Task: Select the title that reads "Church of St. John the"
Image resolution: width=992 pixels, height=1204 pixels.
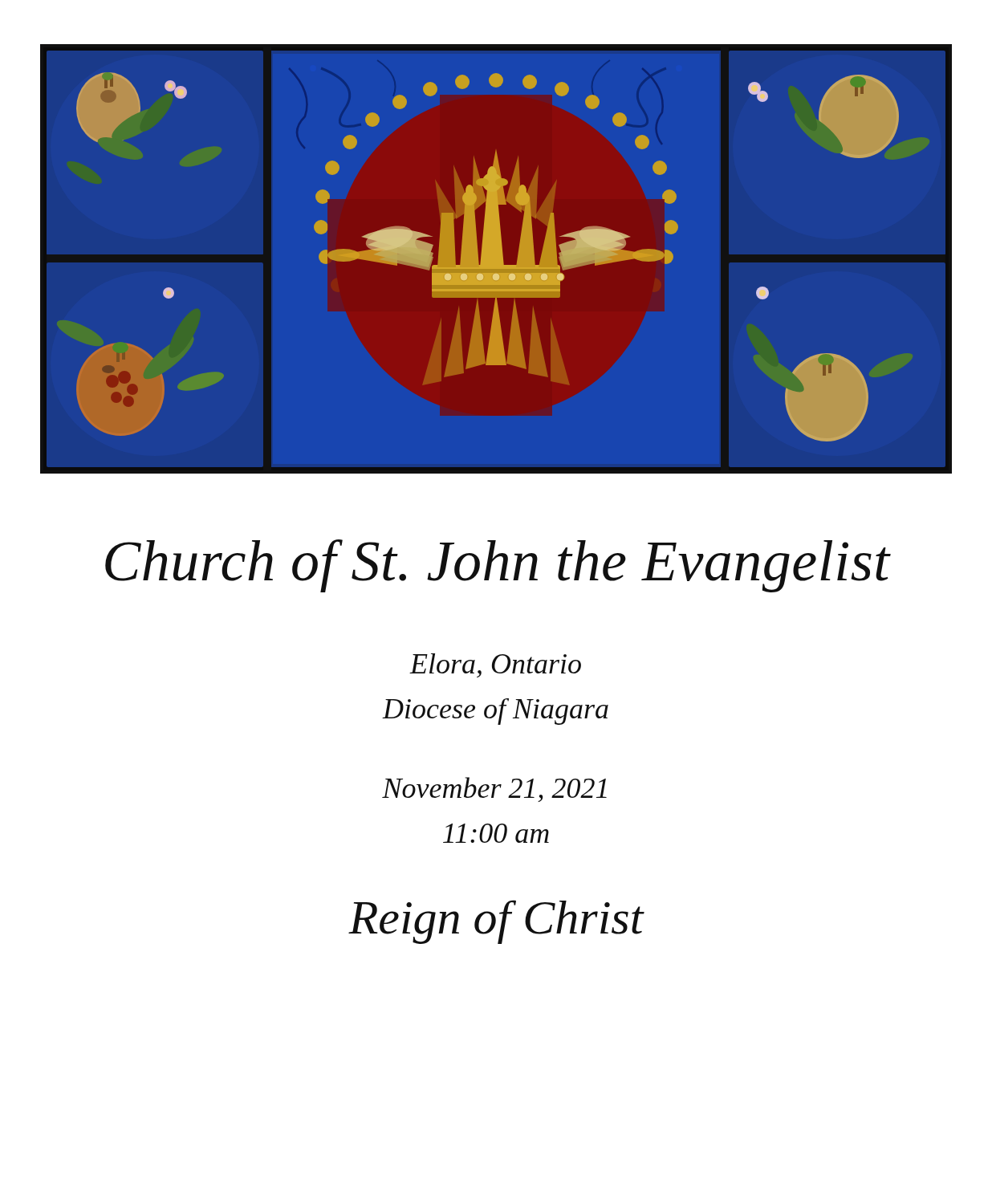Action: pos(496,561)
